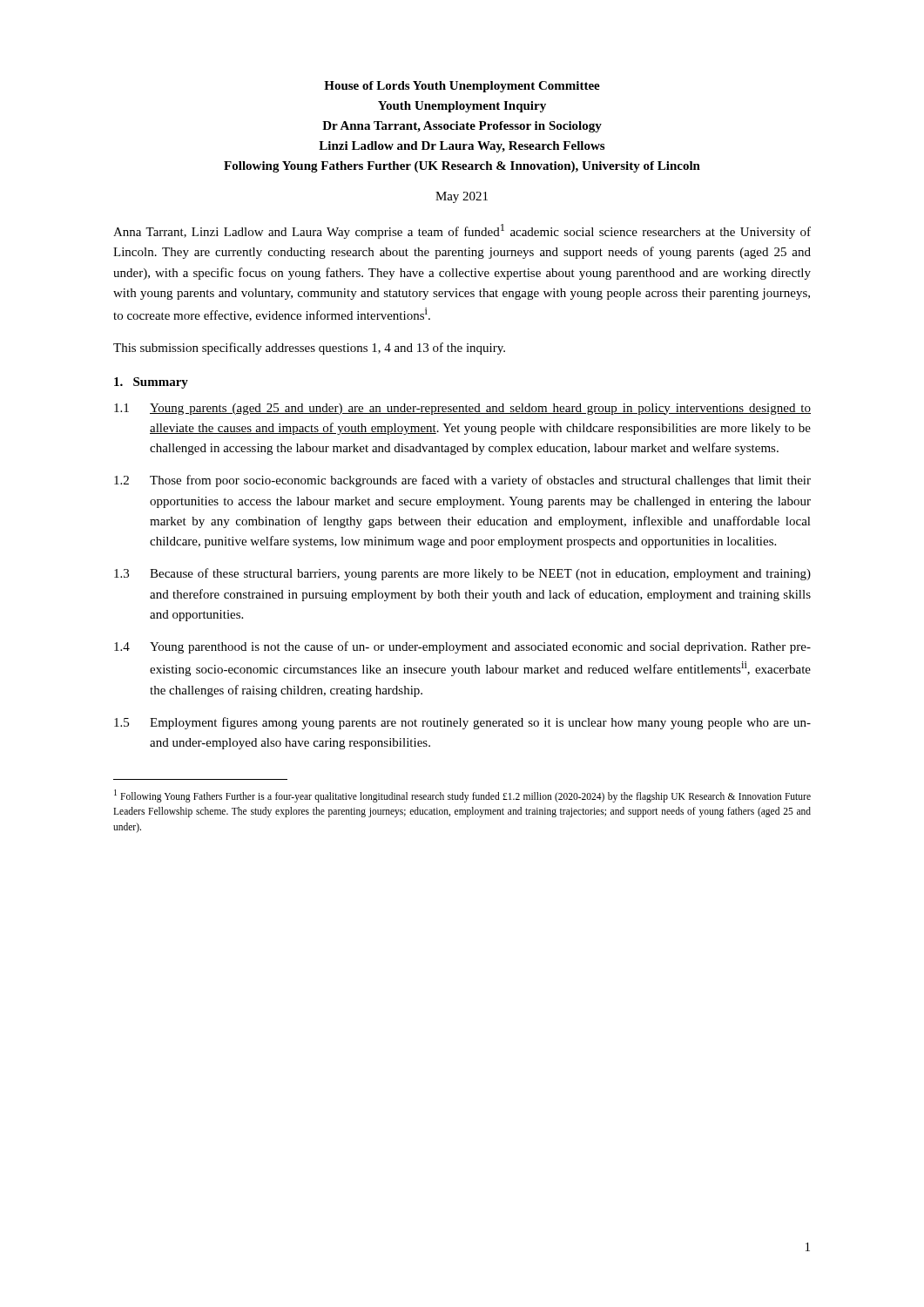
Task: Click on the region starting "1 Following Young Fathers"
Action: 462,810
